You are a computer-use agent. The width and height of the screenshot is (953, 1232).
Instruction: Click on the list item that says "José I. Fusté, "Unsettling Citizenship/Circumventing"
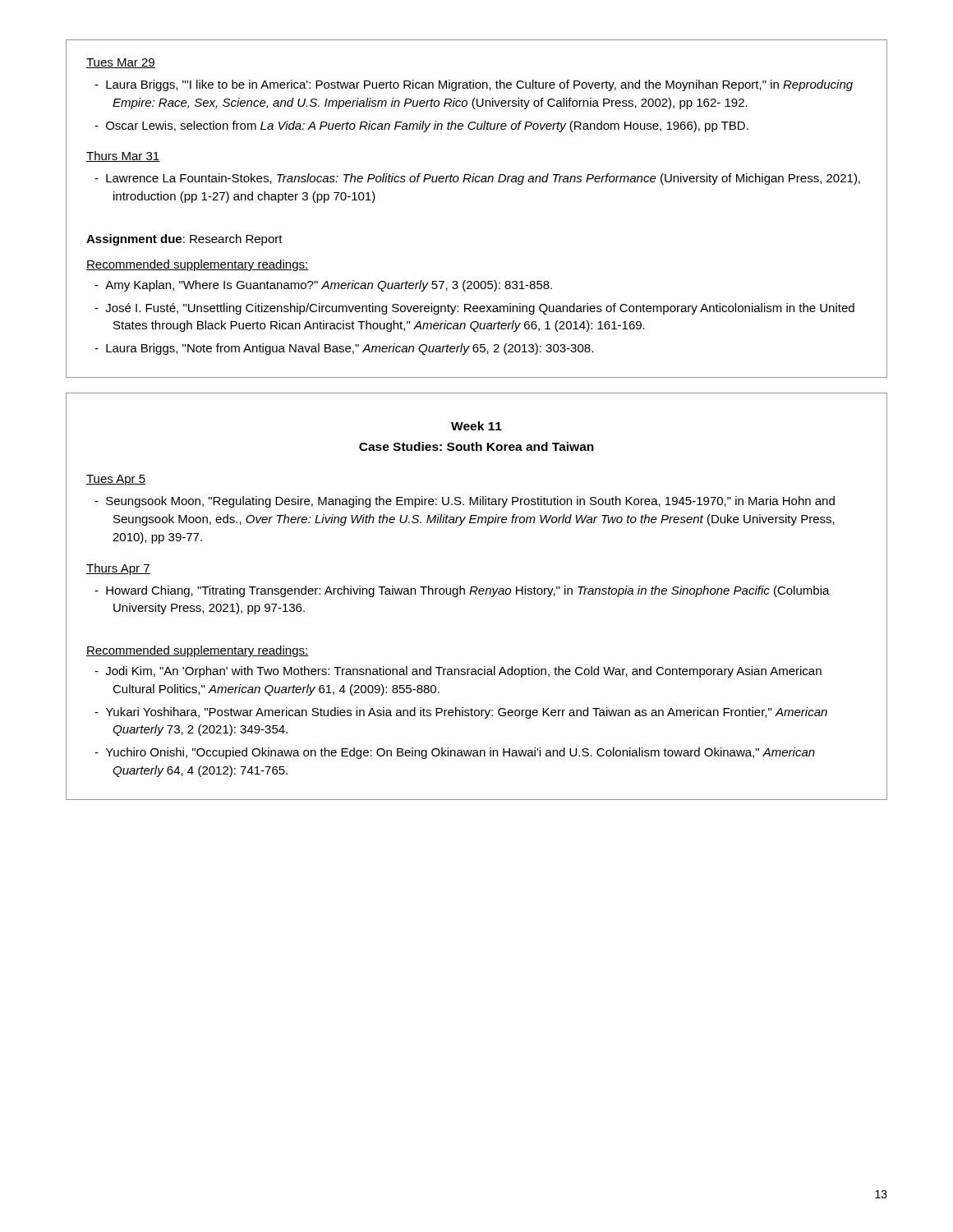coord(481,316)
